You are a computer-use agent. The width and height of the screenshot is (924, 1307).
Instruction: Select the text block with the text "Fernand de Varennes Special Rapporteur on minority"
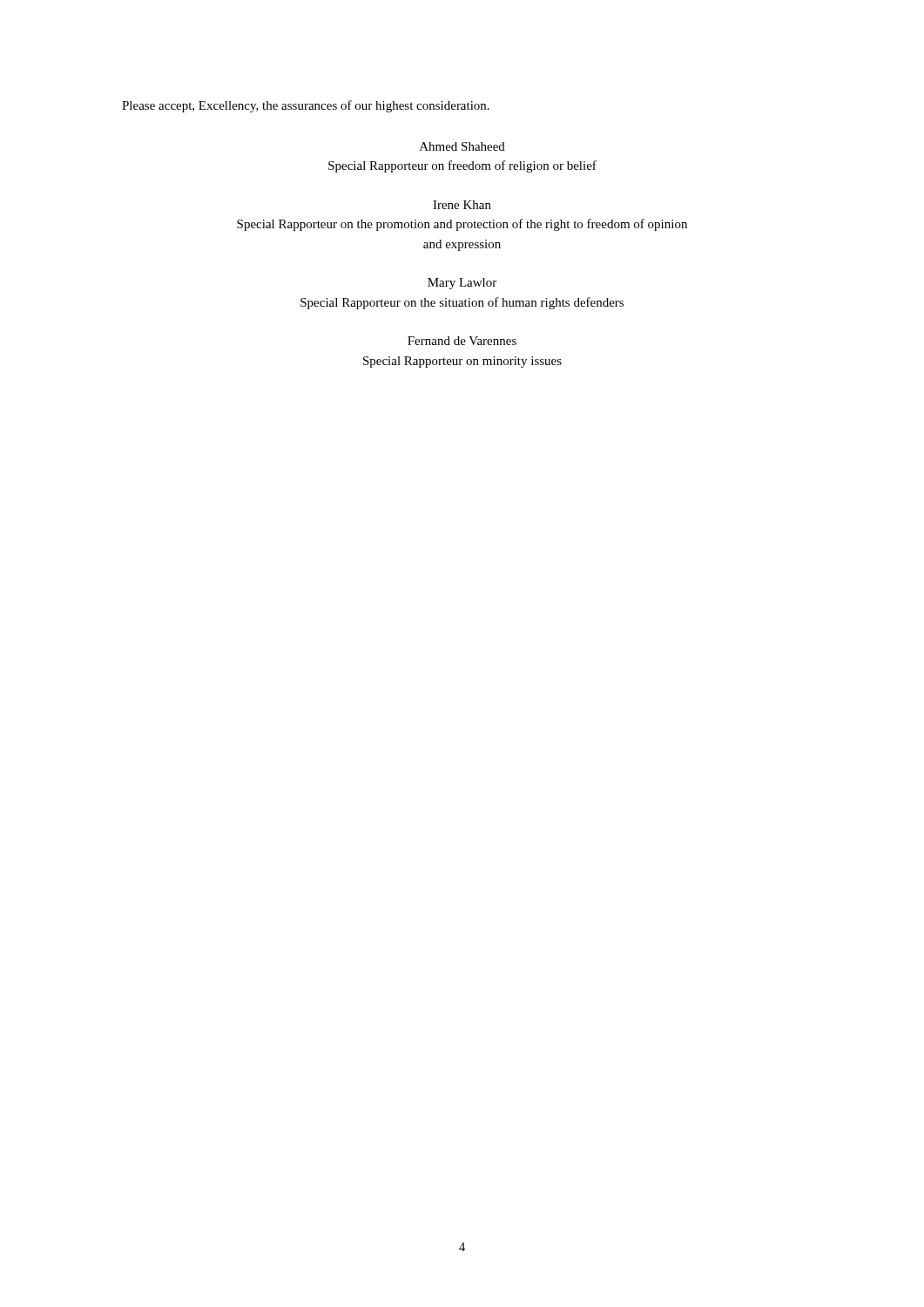(462, 351)
